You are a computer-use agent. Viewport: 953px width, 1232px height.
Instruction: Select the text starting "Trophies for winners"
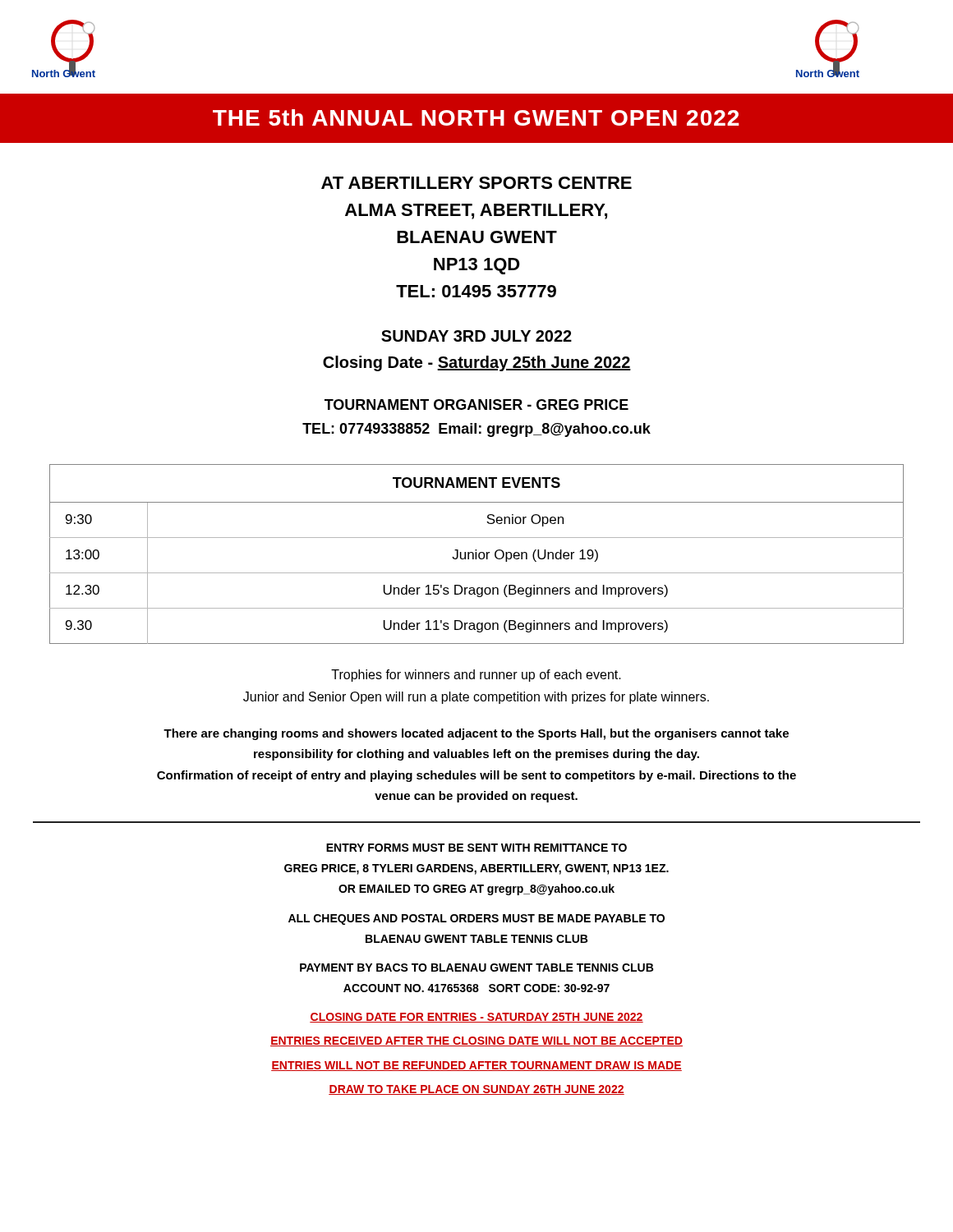476,686
